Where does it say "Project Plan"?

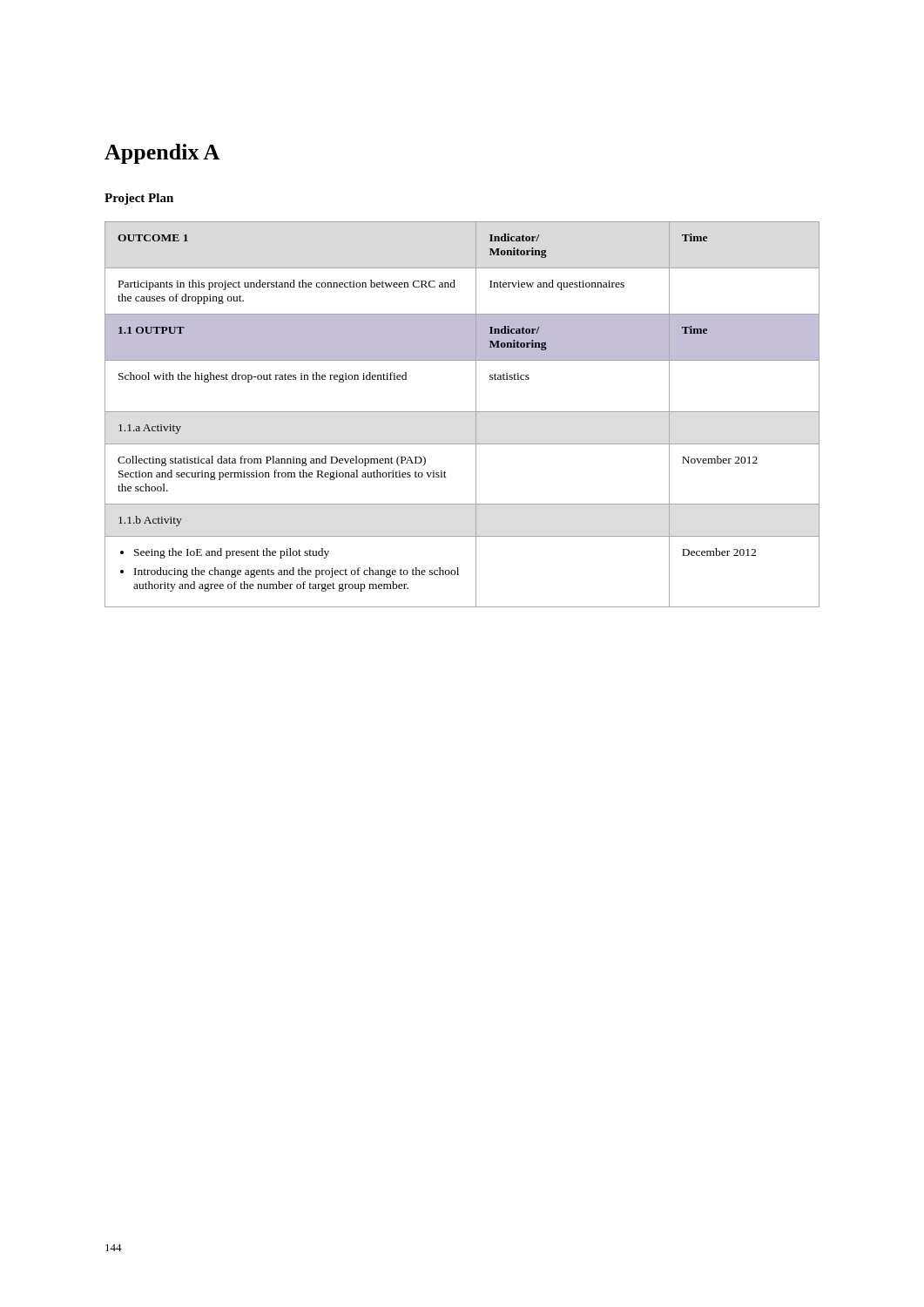139,198
